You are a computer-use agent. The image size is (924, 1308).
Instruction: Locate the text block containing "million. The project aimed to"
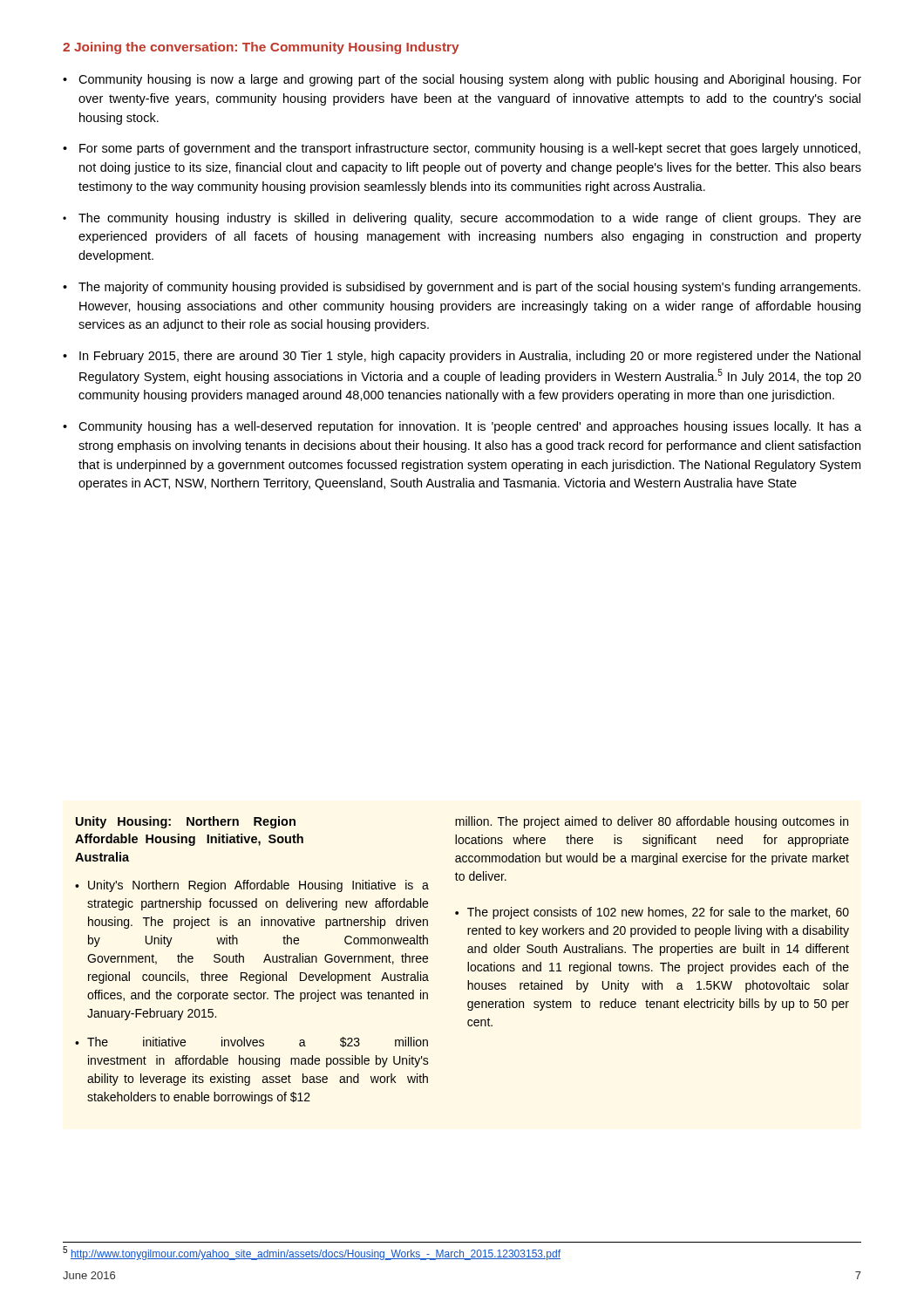click(652, 849)
